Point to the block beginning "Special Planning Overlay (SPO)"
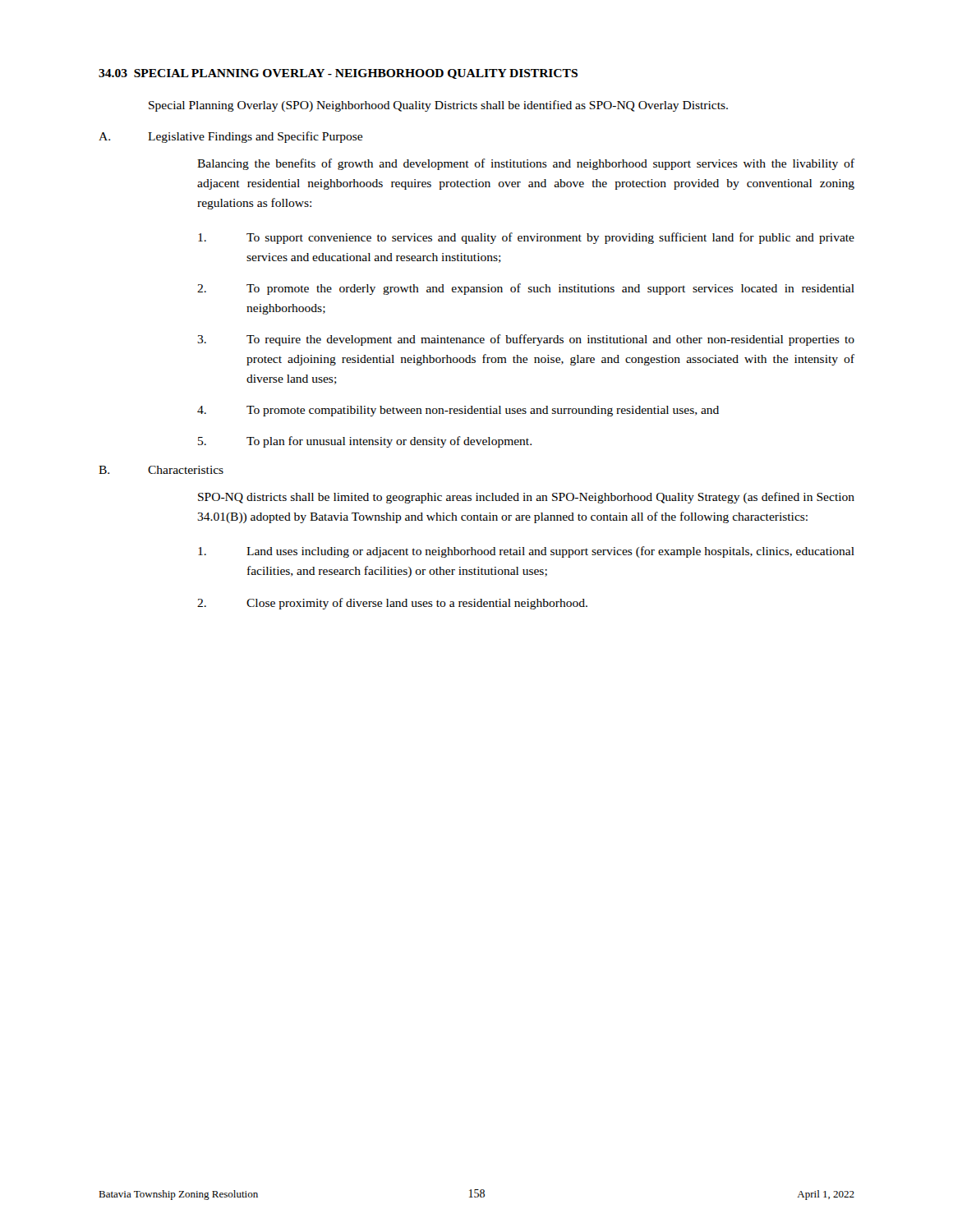The height and width of the screenshot is (1232, 953). tap(438, 105)
